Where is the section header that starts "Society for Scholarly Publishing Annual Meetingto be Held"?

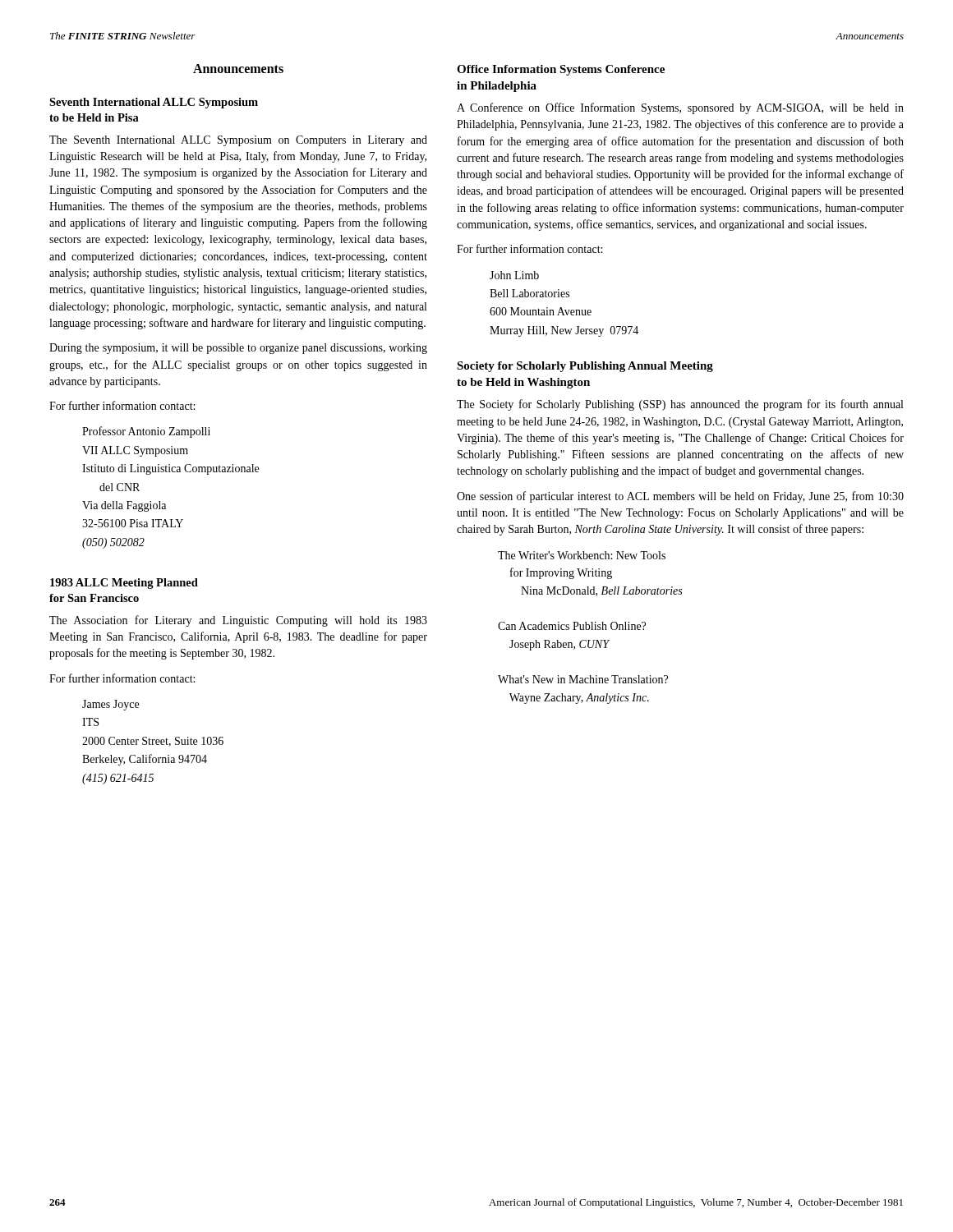pos(585,374)
